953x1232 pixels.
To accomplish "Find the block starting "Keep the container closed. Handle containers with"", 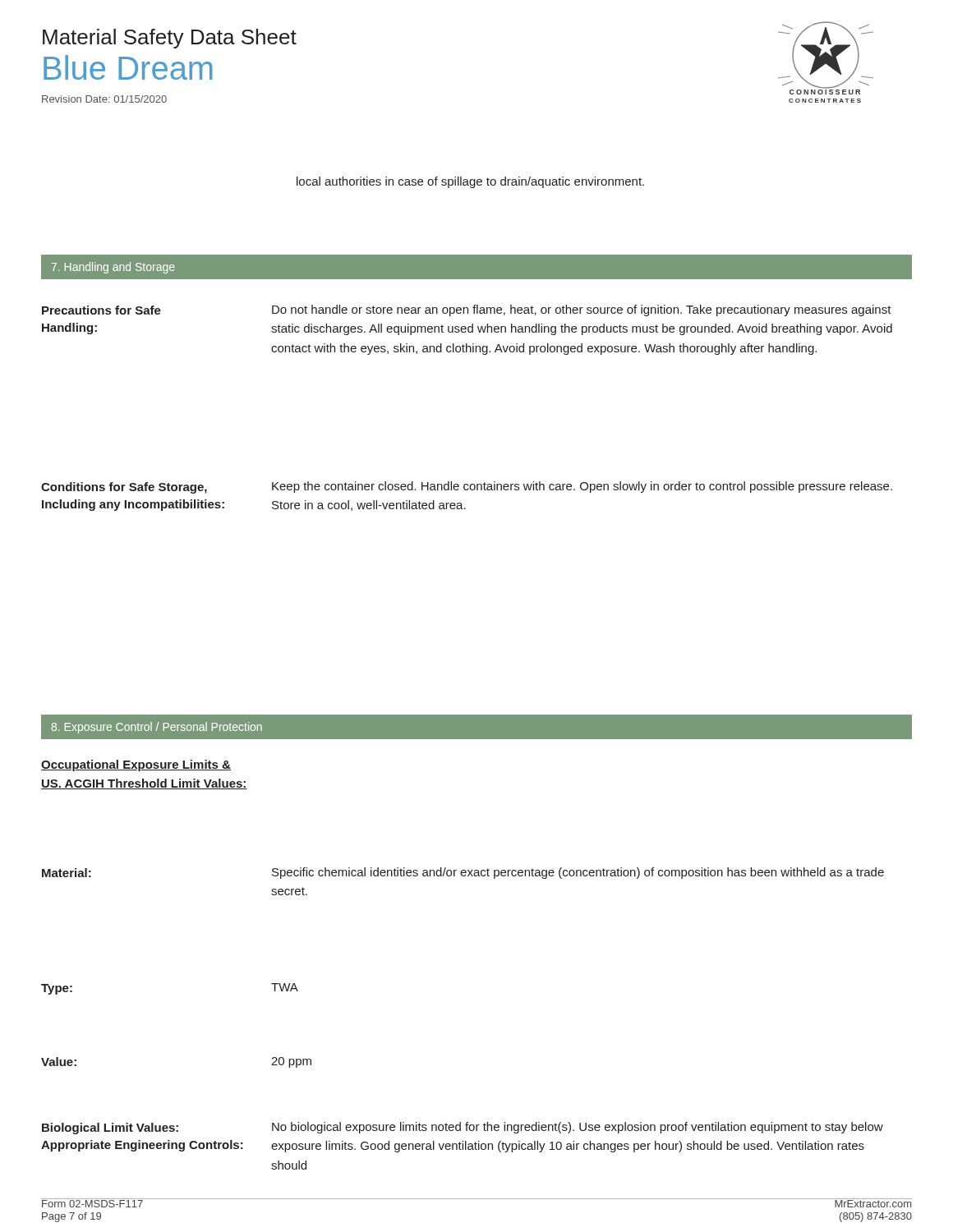I will coord(582,495).
